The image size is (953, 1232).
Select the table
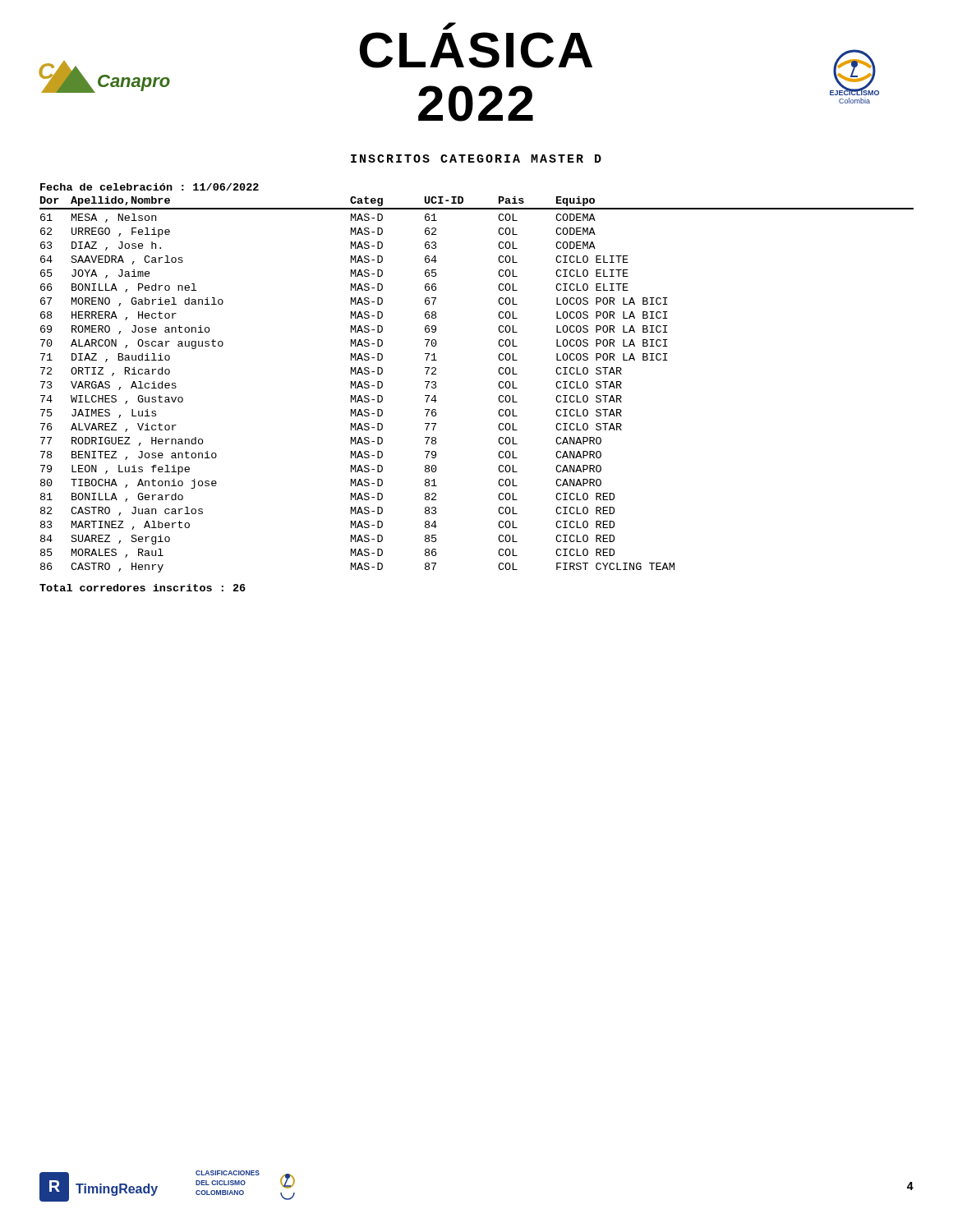[x=476, y=384]
